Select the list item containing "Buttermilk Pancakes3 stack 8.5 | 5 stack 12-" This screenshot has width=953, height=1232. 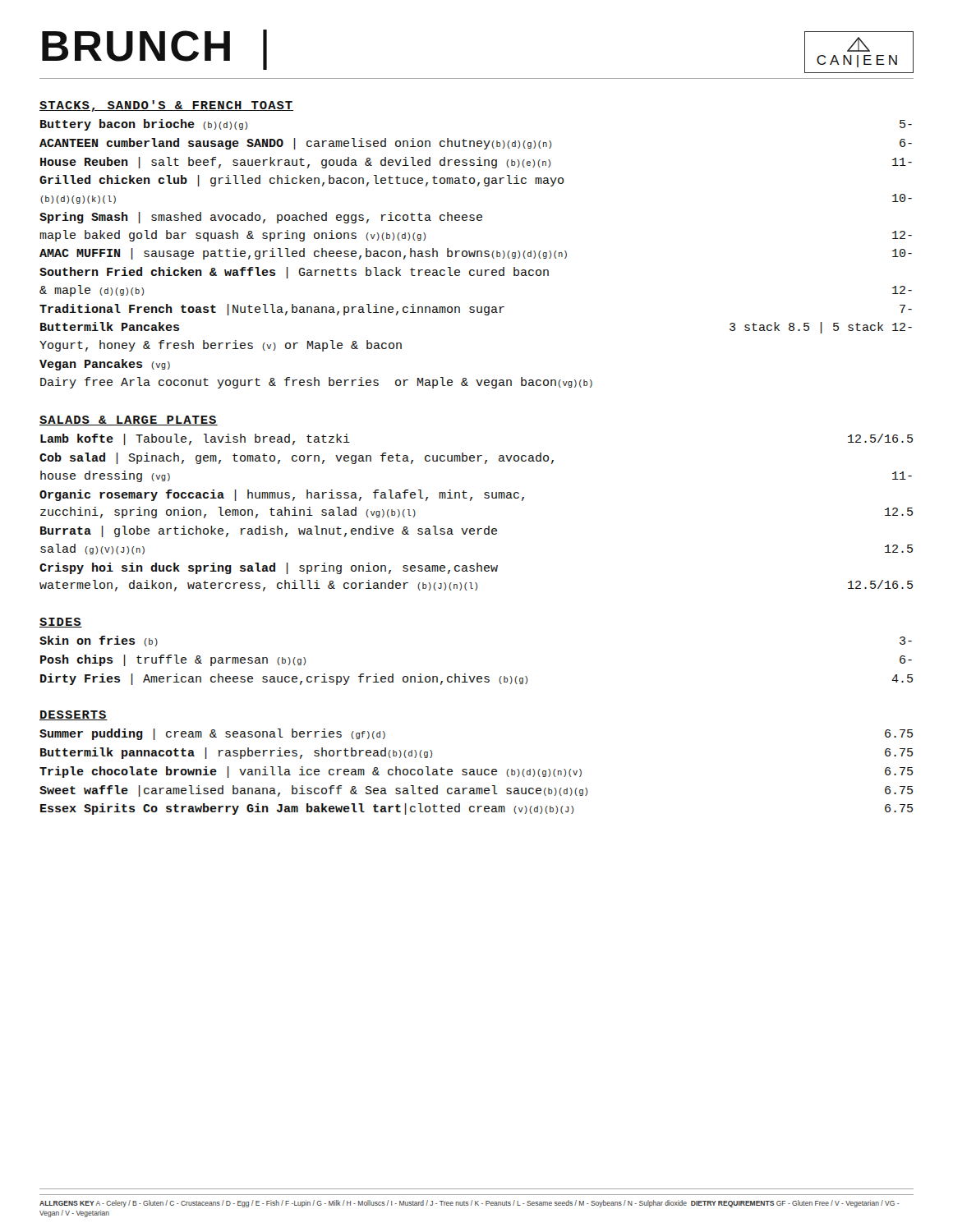110,327
